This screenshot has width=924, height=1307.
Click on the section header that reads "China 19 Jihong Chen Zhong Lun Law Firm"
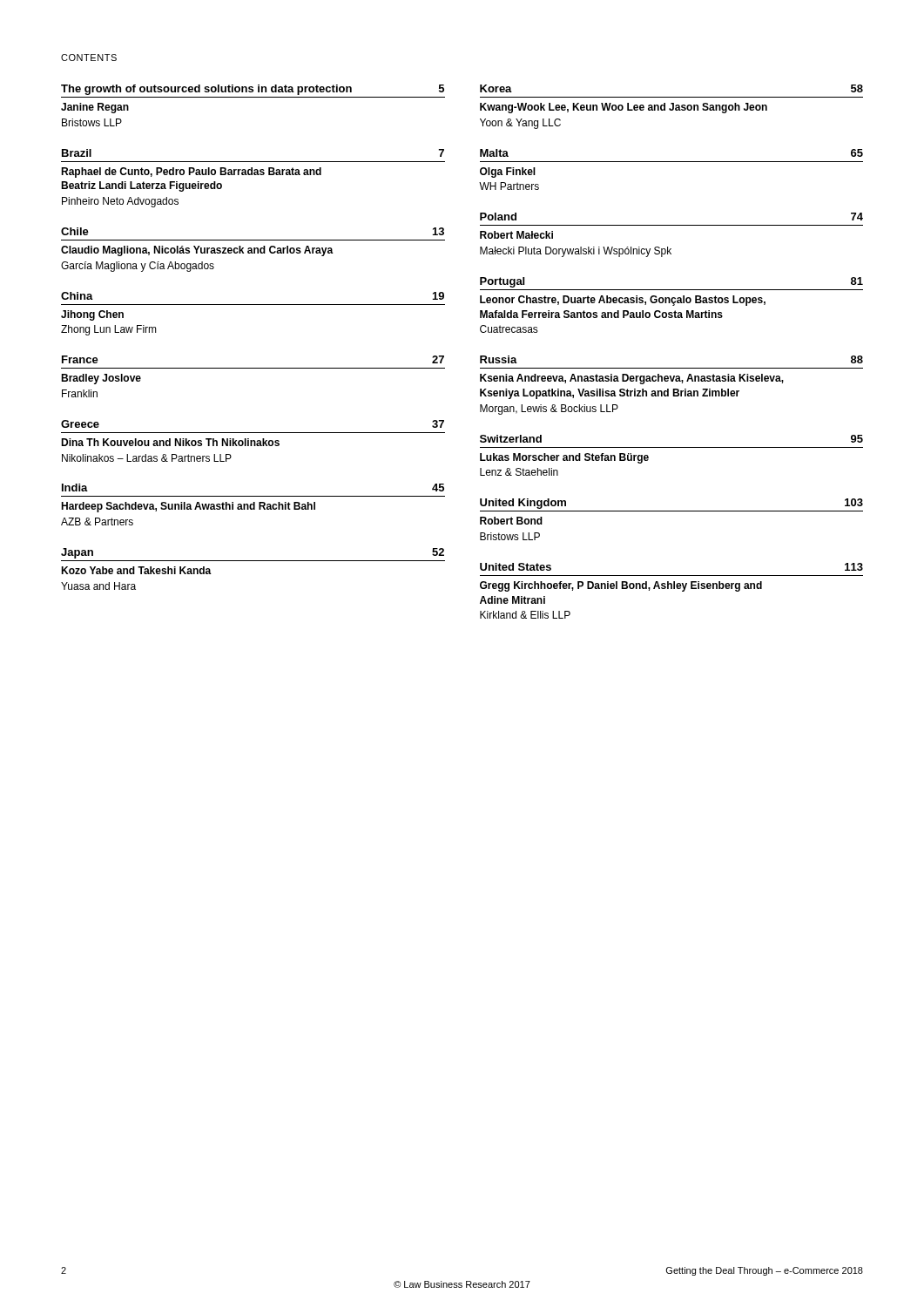(x=253, y=313)
